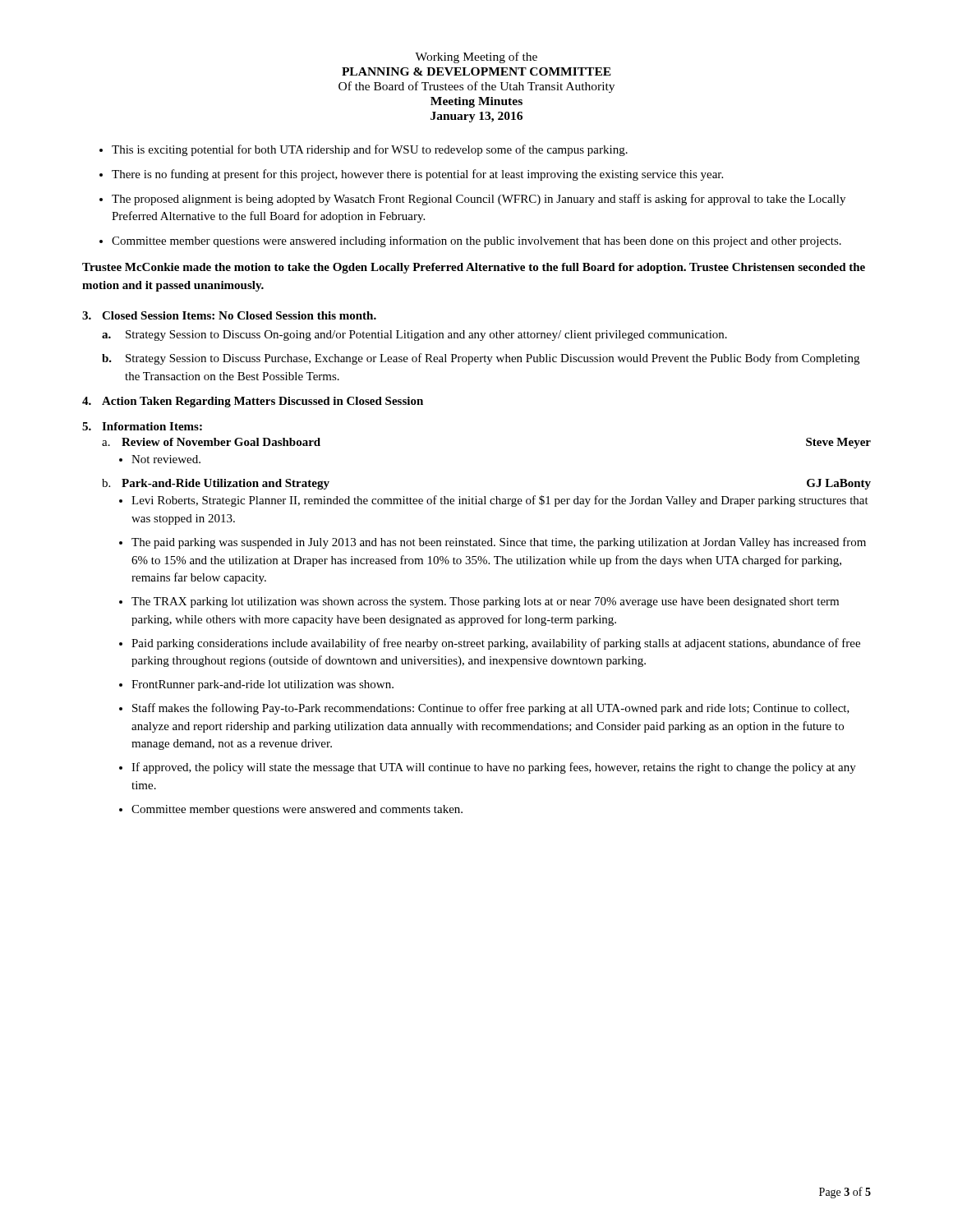Image resolution: width=953 pixels, height=1232 pixels.
Task: Select the text block starting "Trustee McConkie made"
Action: (474, 276)
